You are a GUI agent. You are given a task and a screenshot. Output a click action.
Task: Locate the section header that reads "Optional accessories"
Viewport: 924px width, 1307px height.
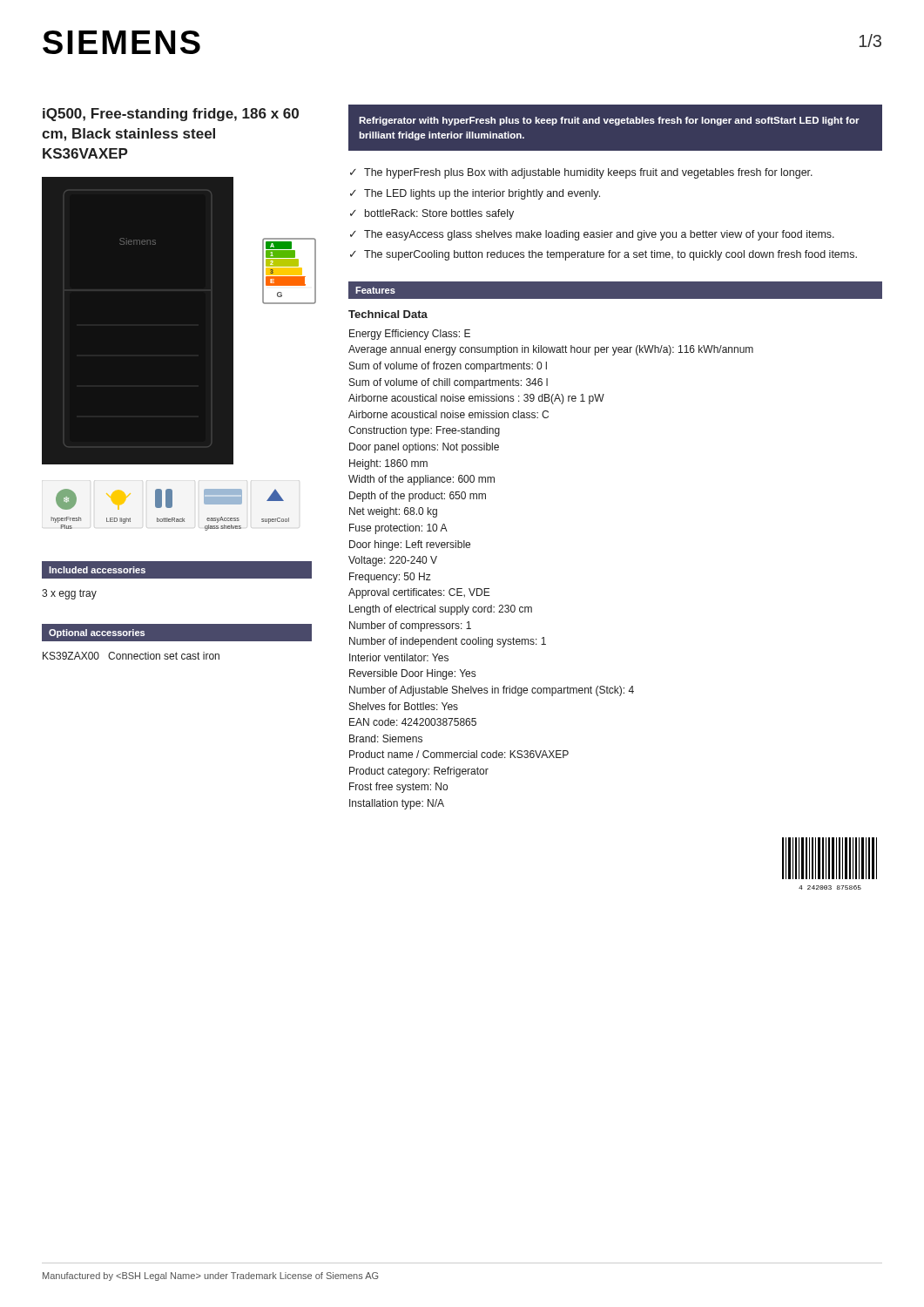point(97,632)
